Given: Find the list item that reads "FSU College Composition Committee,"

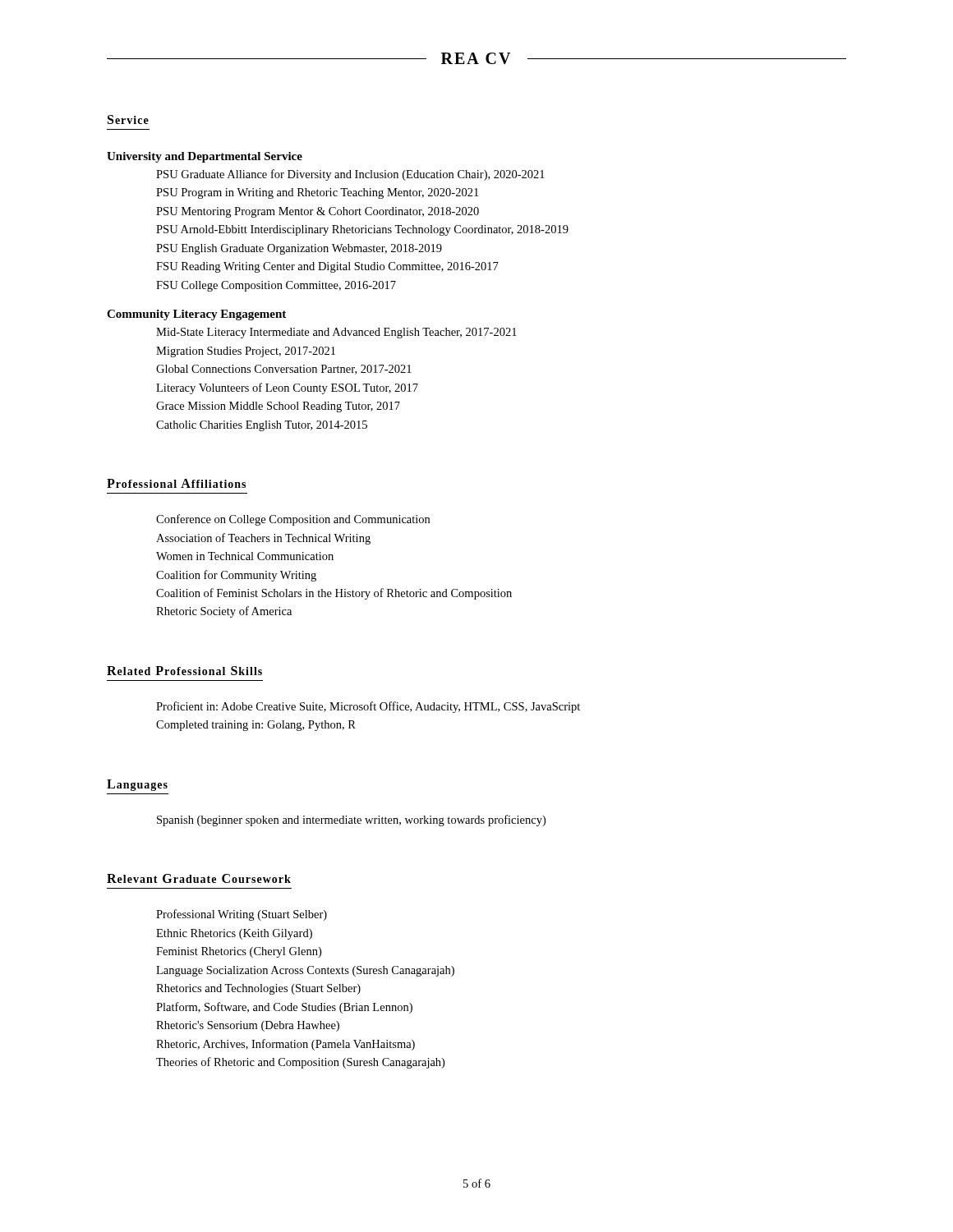Looking at the screenshot, I should pos(276,285).
